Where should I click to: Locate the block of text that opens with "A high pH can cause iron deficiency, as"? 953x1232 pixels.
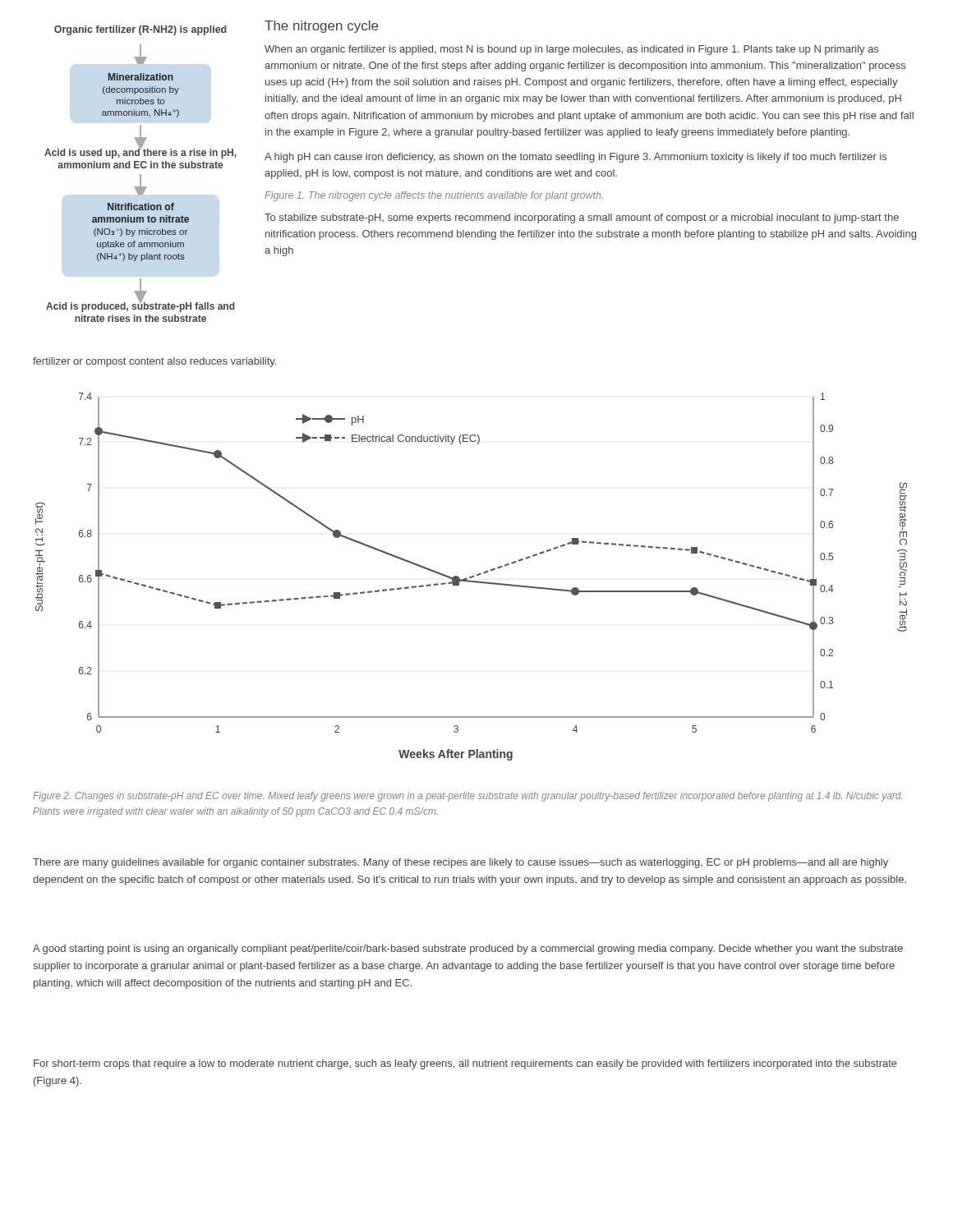coord(576,165)
